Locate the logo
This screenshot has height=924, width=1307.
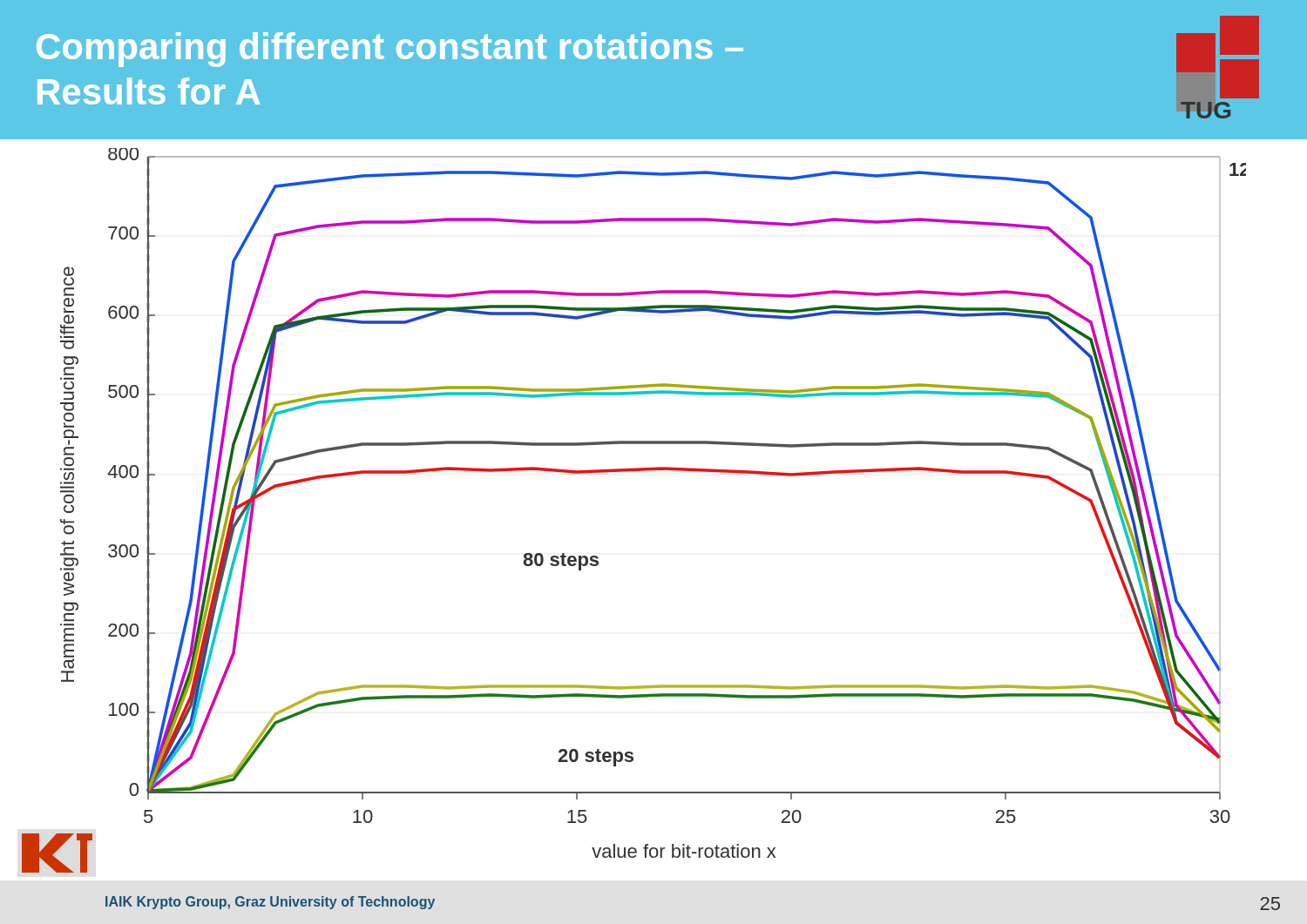click(57, 855)
